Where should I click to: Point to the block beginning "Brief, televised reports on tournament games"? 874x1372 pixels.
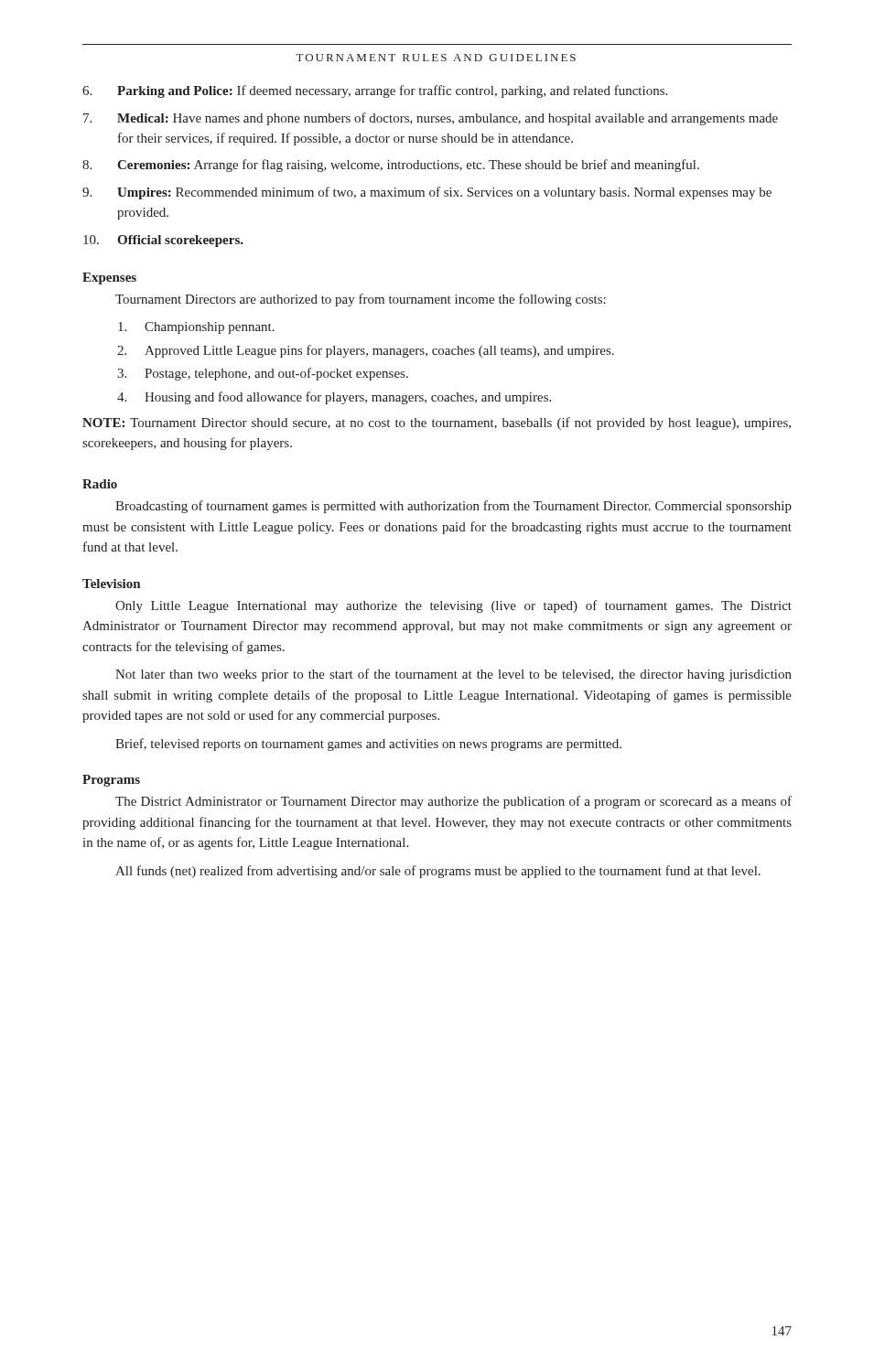[x=369, y=743]
